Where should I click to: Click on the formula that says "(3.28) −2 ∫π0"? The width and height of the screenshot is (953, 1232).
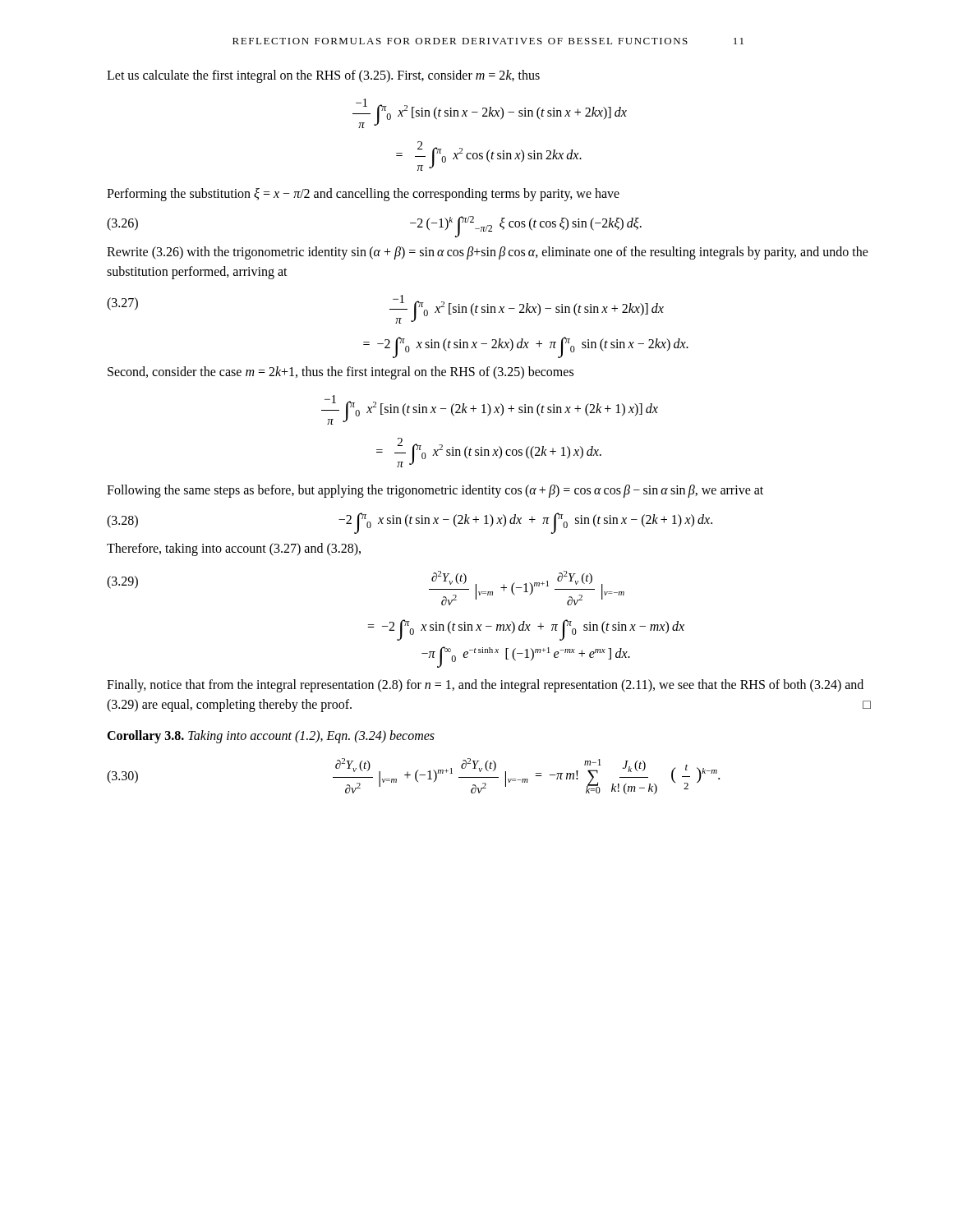[489, 520]
